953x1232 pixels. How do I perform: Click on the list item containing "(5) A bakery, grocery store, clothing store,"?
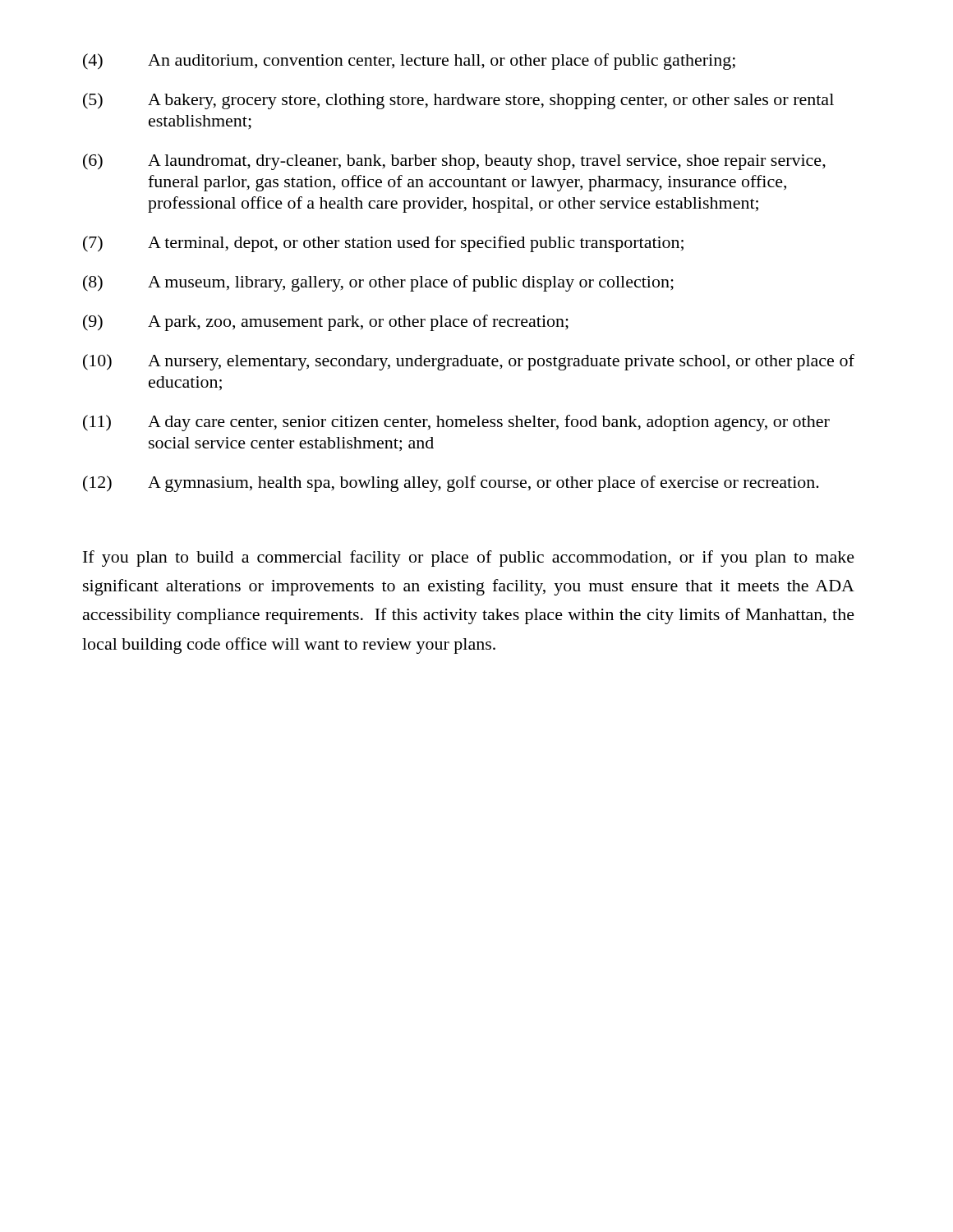pos(468,110)
